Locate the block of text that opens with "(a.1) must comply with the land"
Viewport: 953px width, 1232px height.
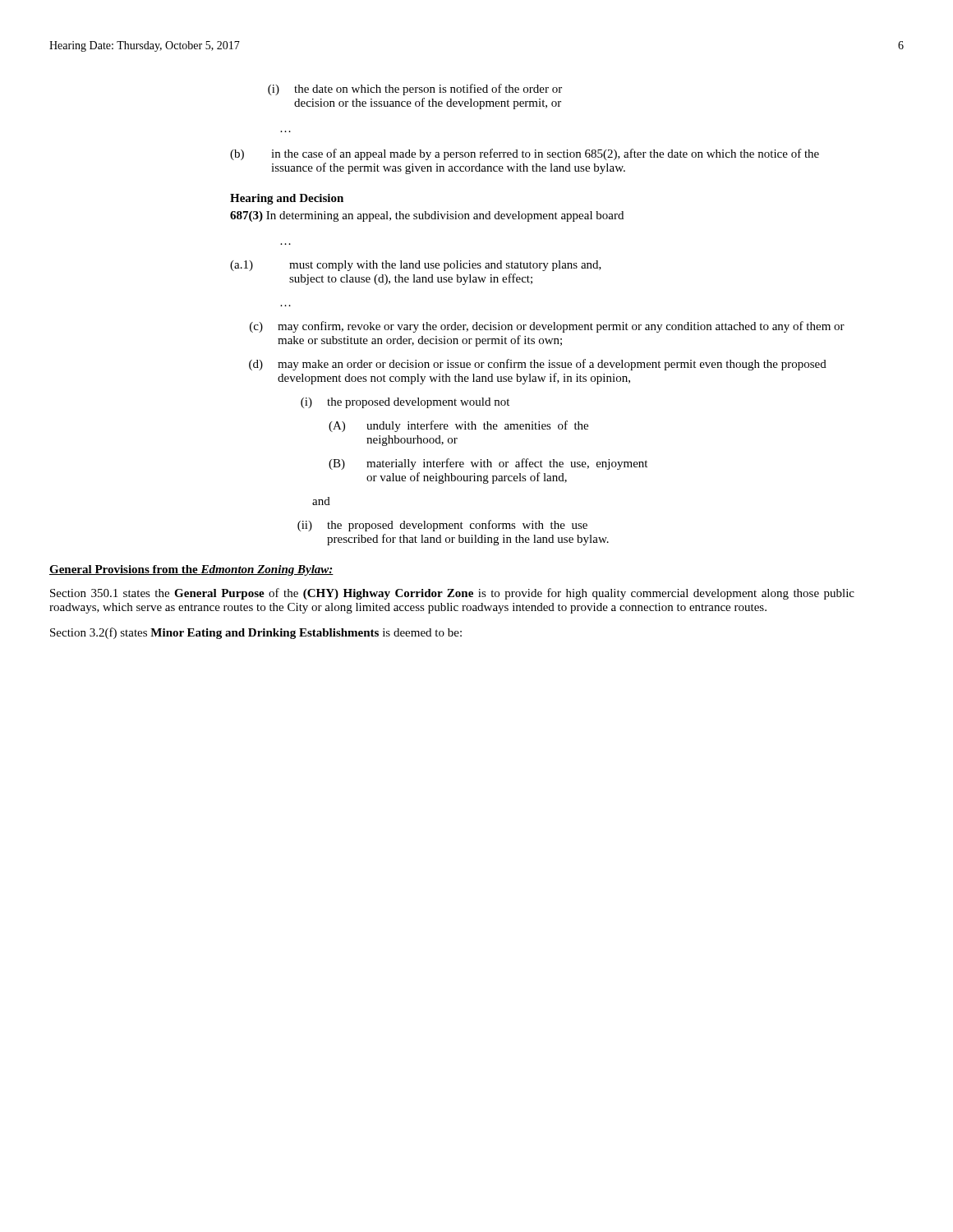pyautogui.click(x=416, y=272)
